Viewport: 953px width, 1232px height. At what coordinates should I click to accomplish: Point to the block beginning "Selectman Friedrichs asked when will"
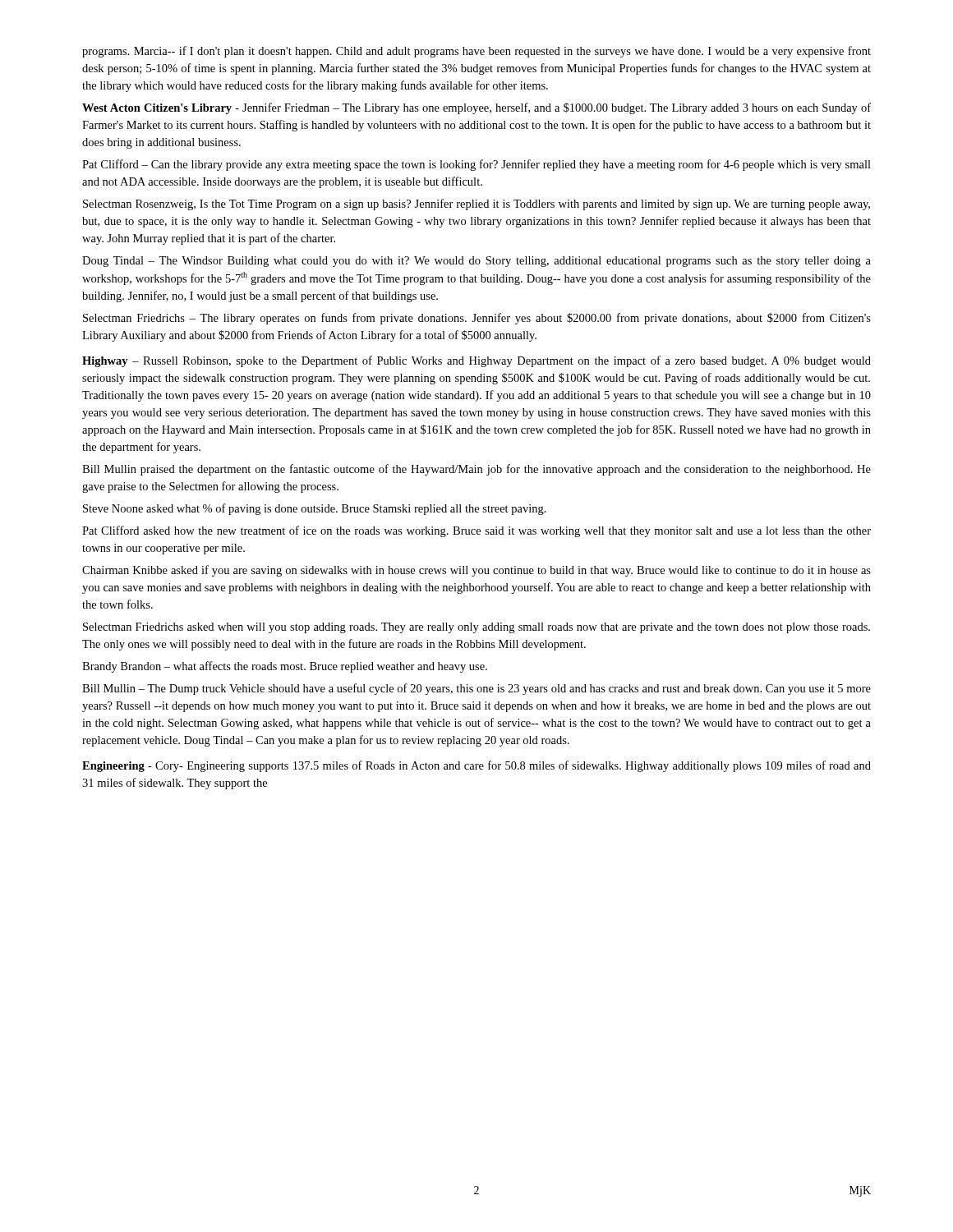(x=476, y=636)
